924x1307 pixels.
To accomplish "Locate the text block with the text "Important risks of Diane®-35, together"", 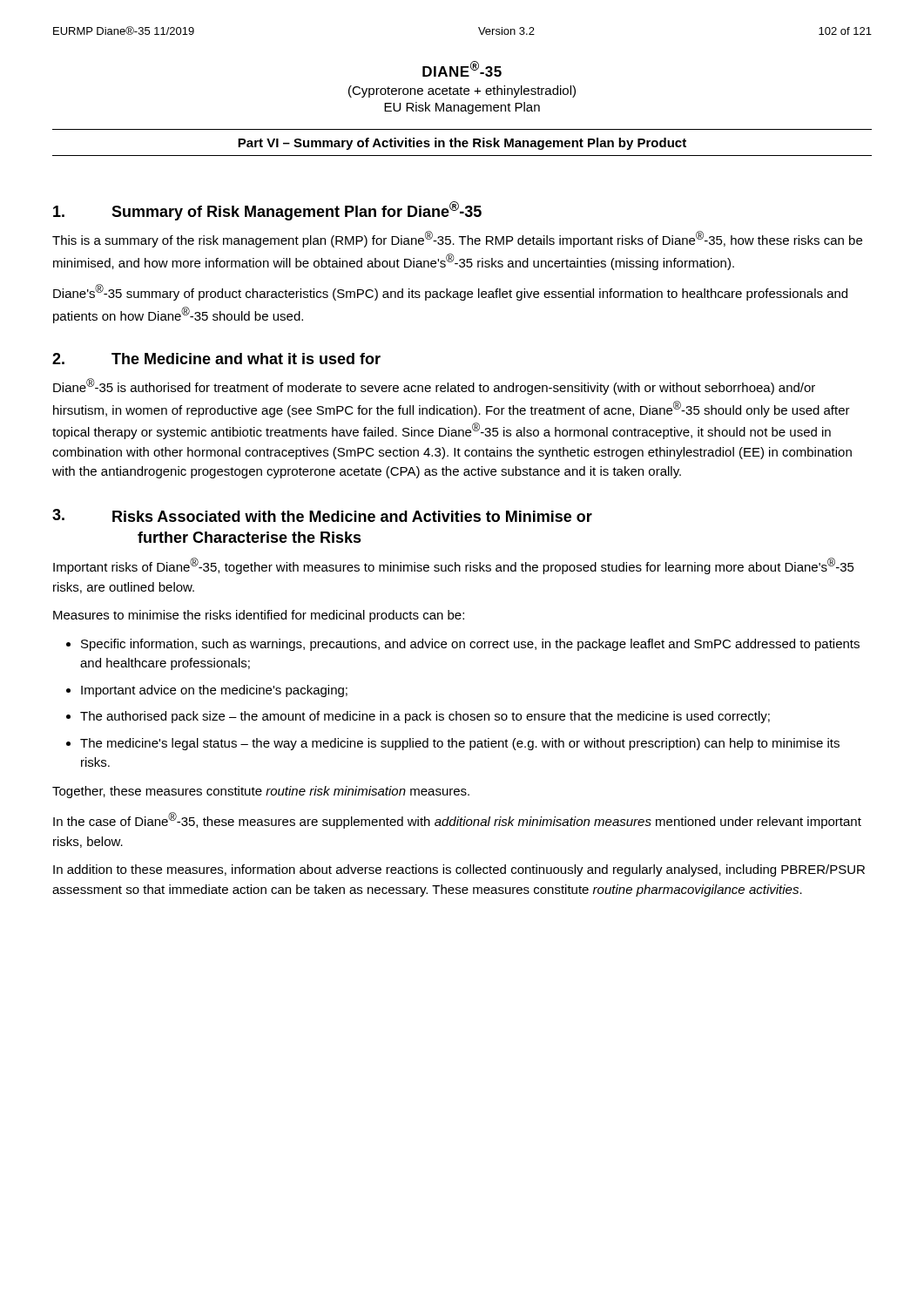I will 462,576.
